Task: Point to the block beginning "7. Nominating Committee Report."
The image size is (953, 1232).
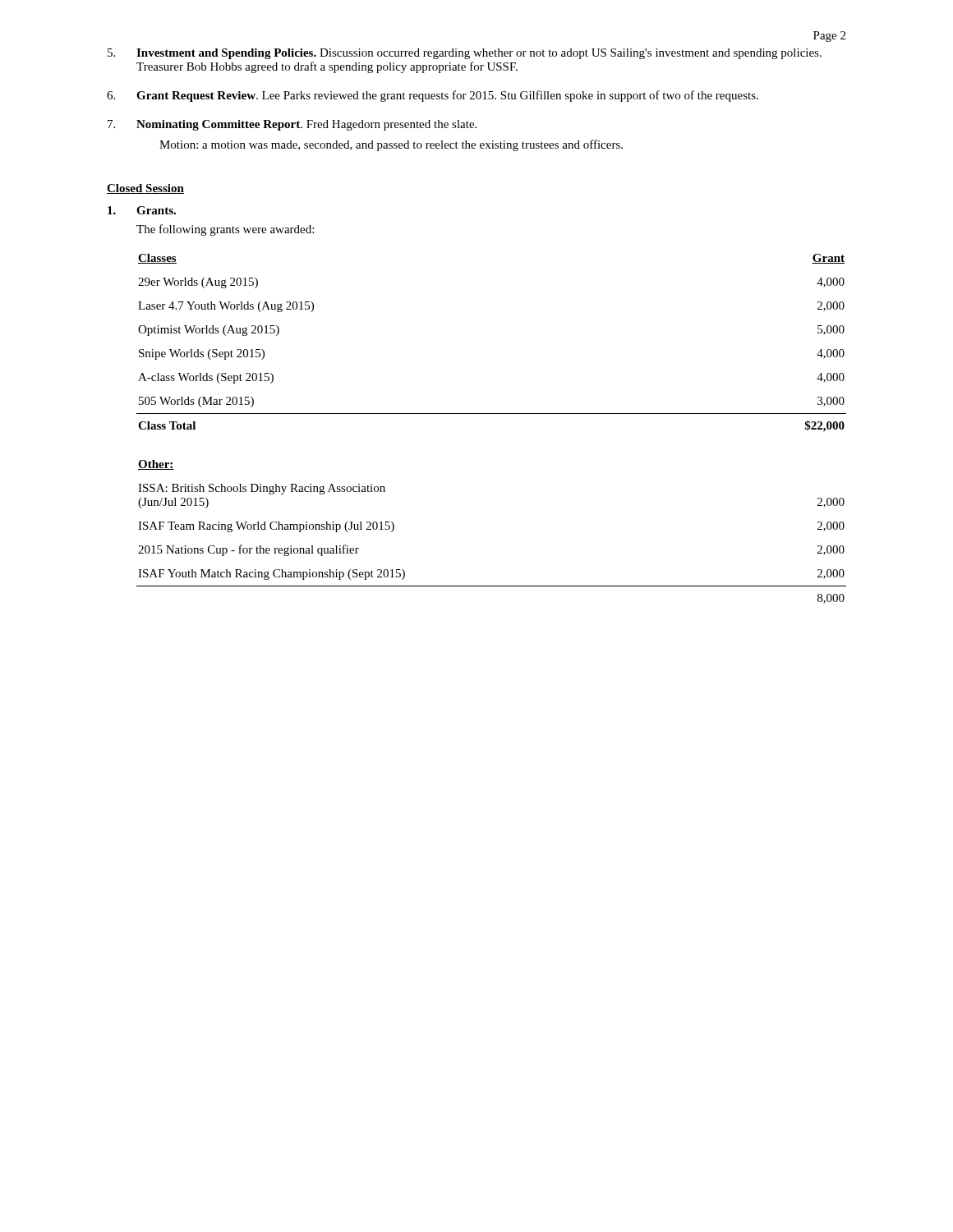Action: pyautogui.click(x=476, y=124)
